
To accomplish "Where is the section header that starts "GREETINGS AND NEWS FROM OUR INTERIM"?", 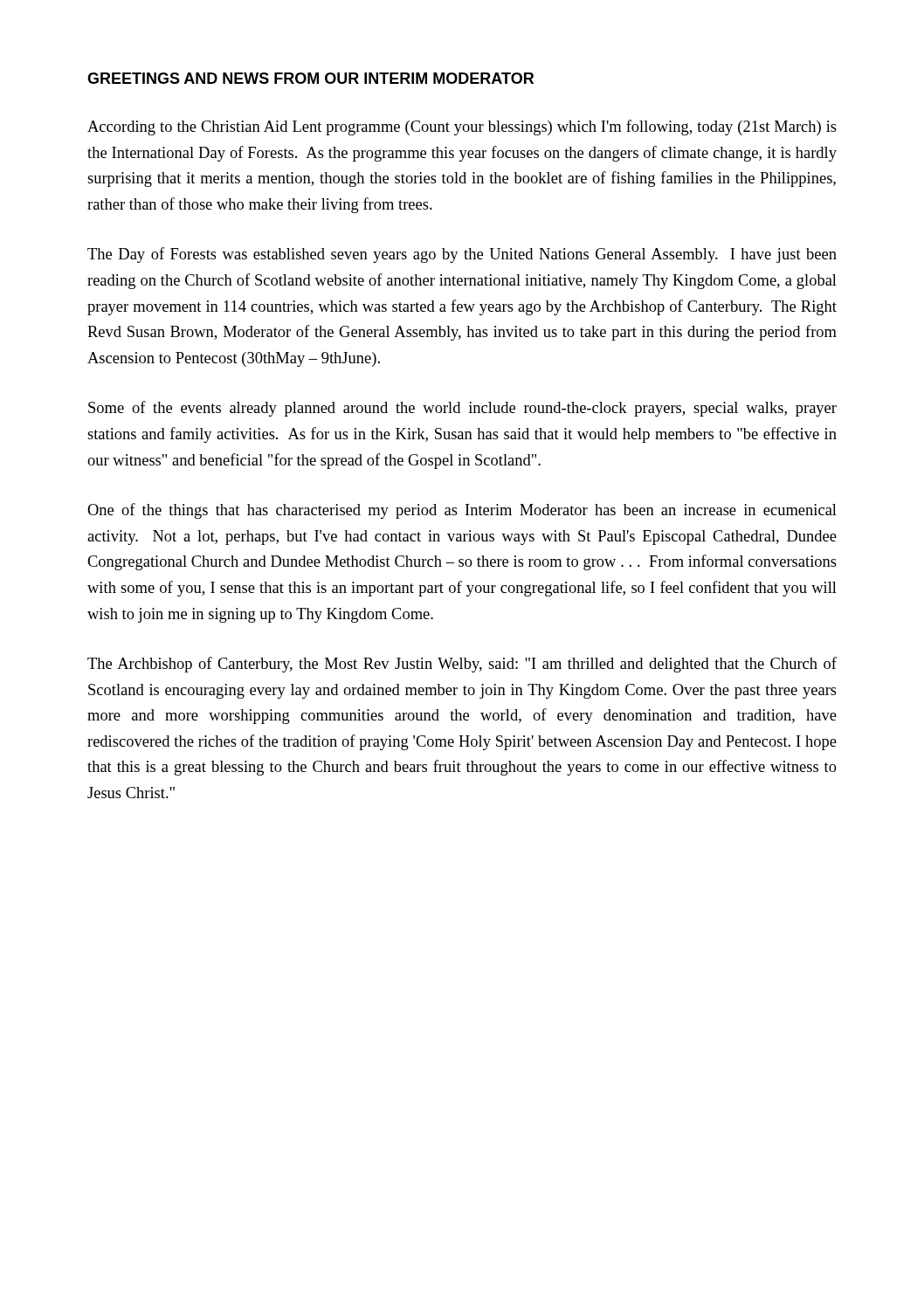I will click(311, 79).
